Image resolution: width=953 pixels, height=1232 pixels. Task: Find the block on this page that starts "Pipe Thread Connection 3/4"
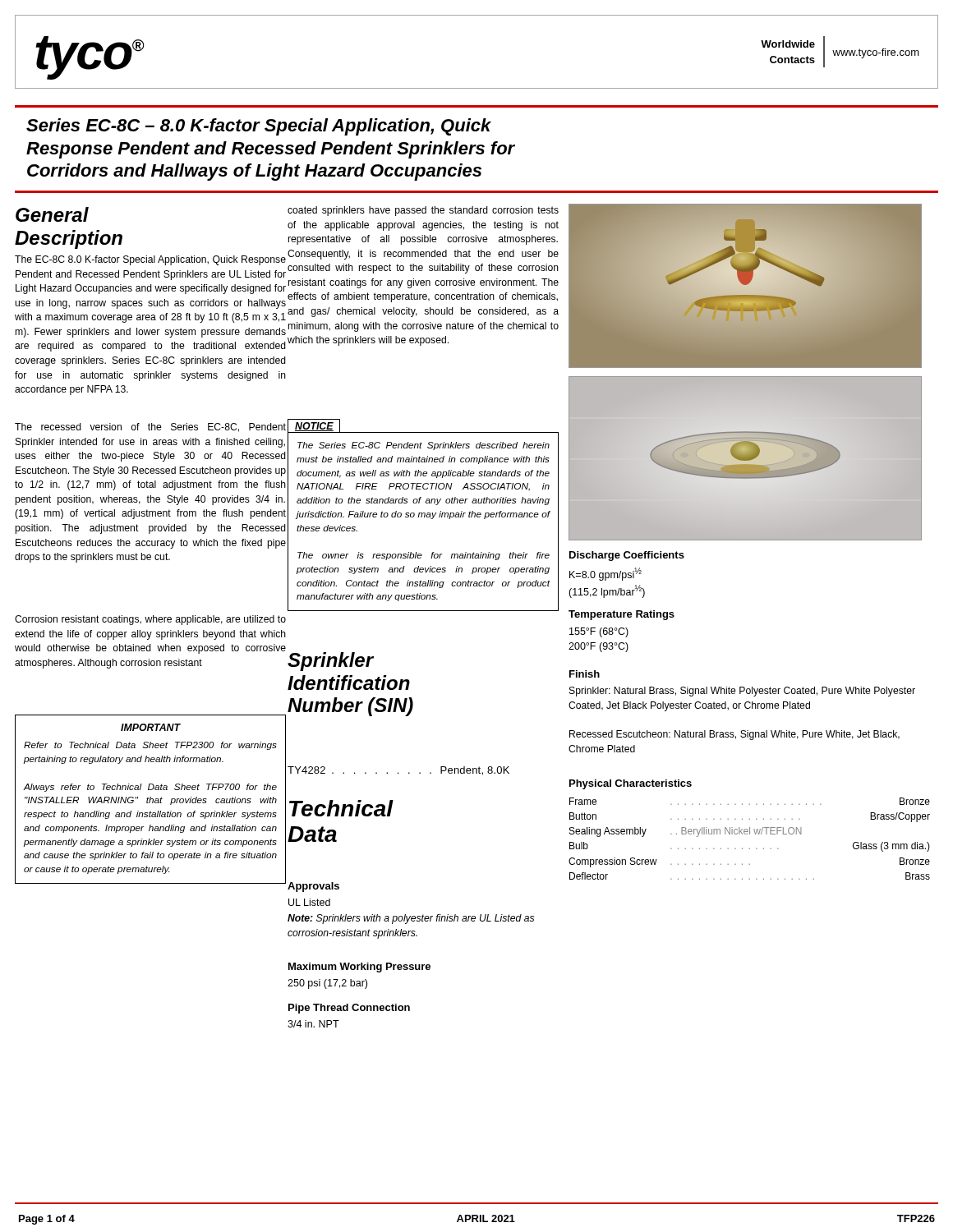(349, 1009)
